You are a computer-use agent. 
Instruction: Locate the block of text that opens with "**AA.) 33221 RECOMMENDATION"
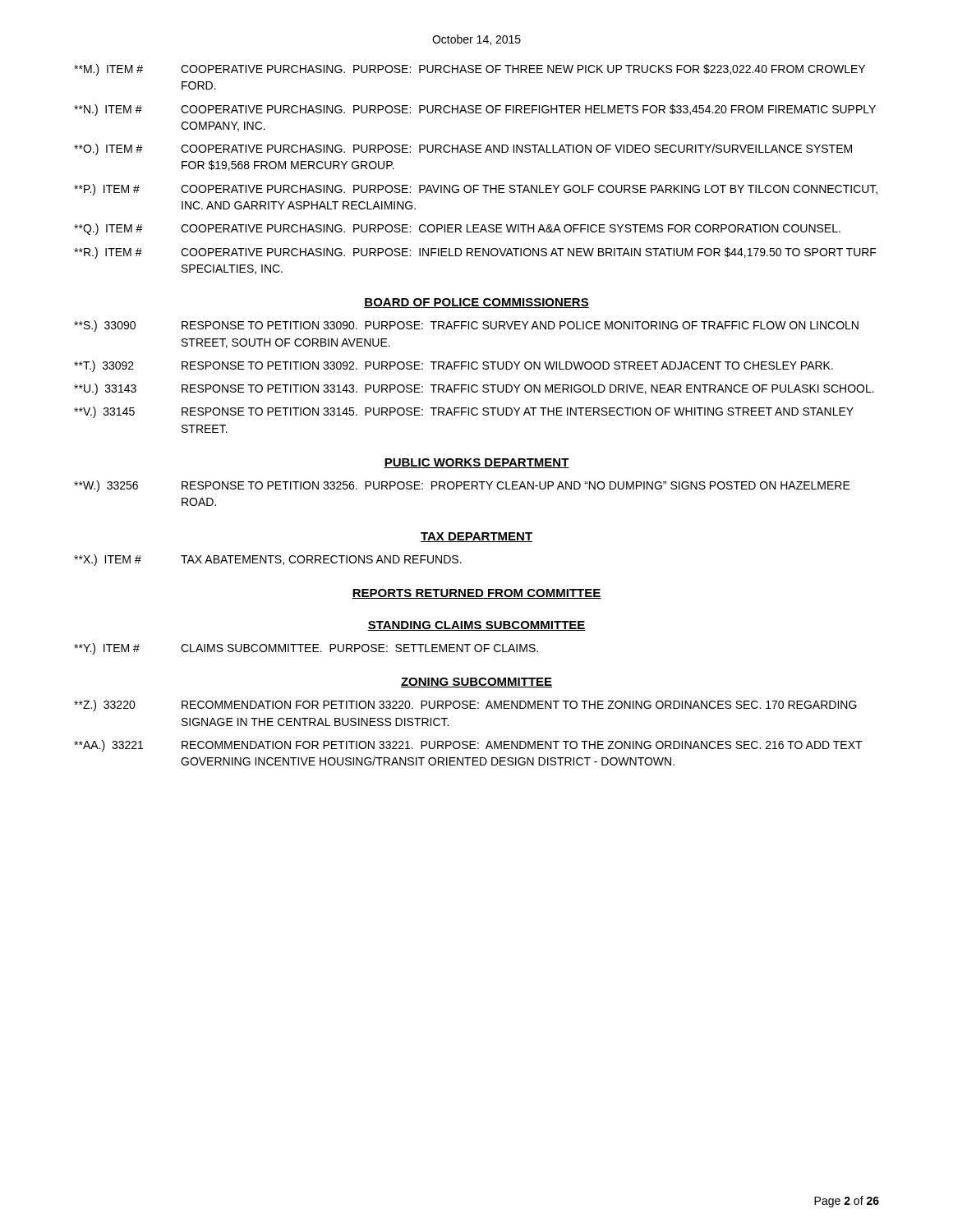pyautogui.click(x=476, y=753)
